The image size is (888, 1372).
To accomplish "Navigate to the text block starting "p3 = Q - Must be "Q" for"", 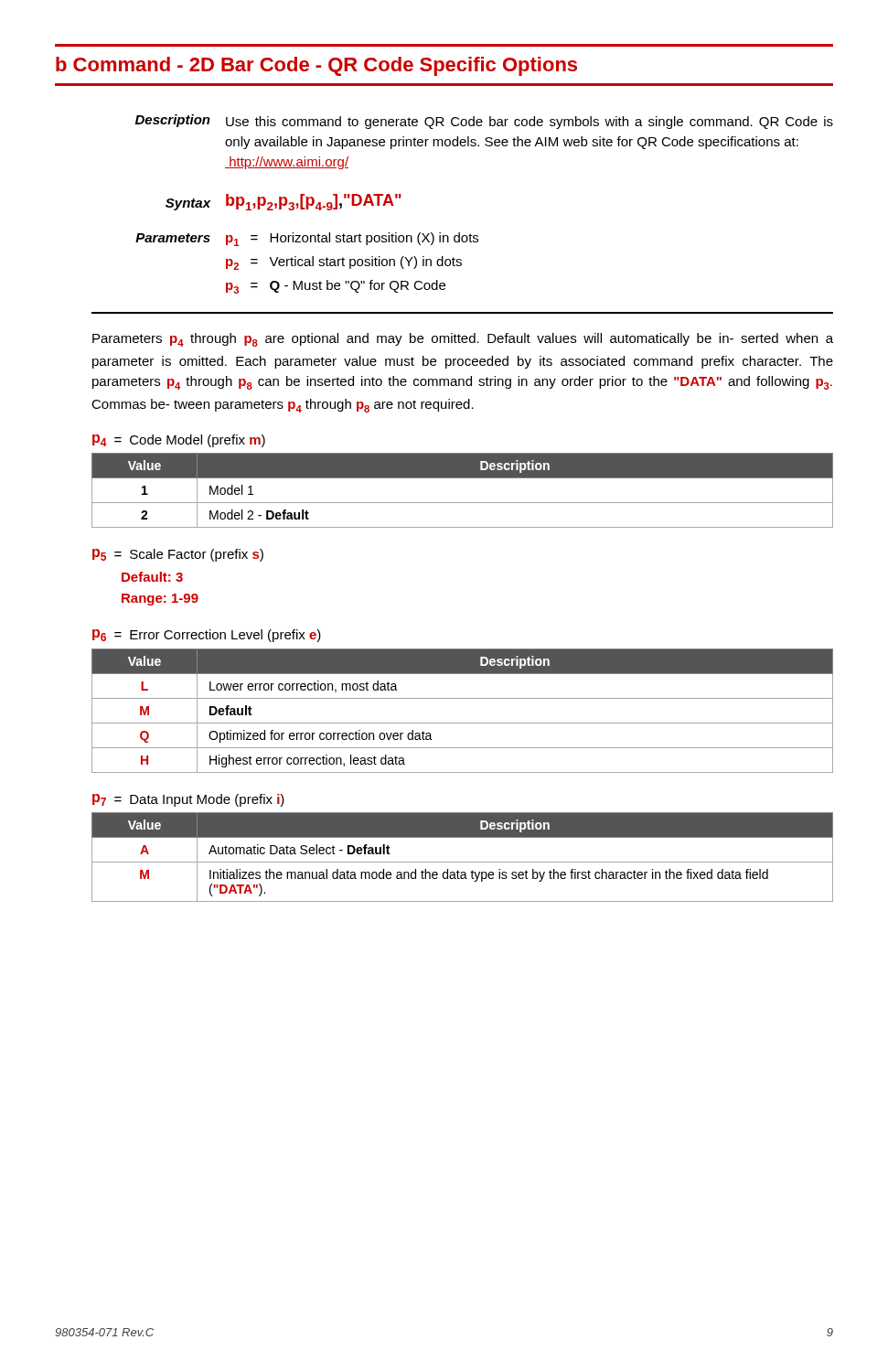I will (x=335, y=286).
